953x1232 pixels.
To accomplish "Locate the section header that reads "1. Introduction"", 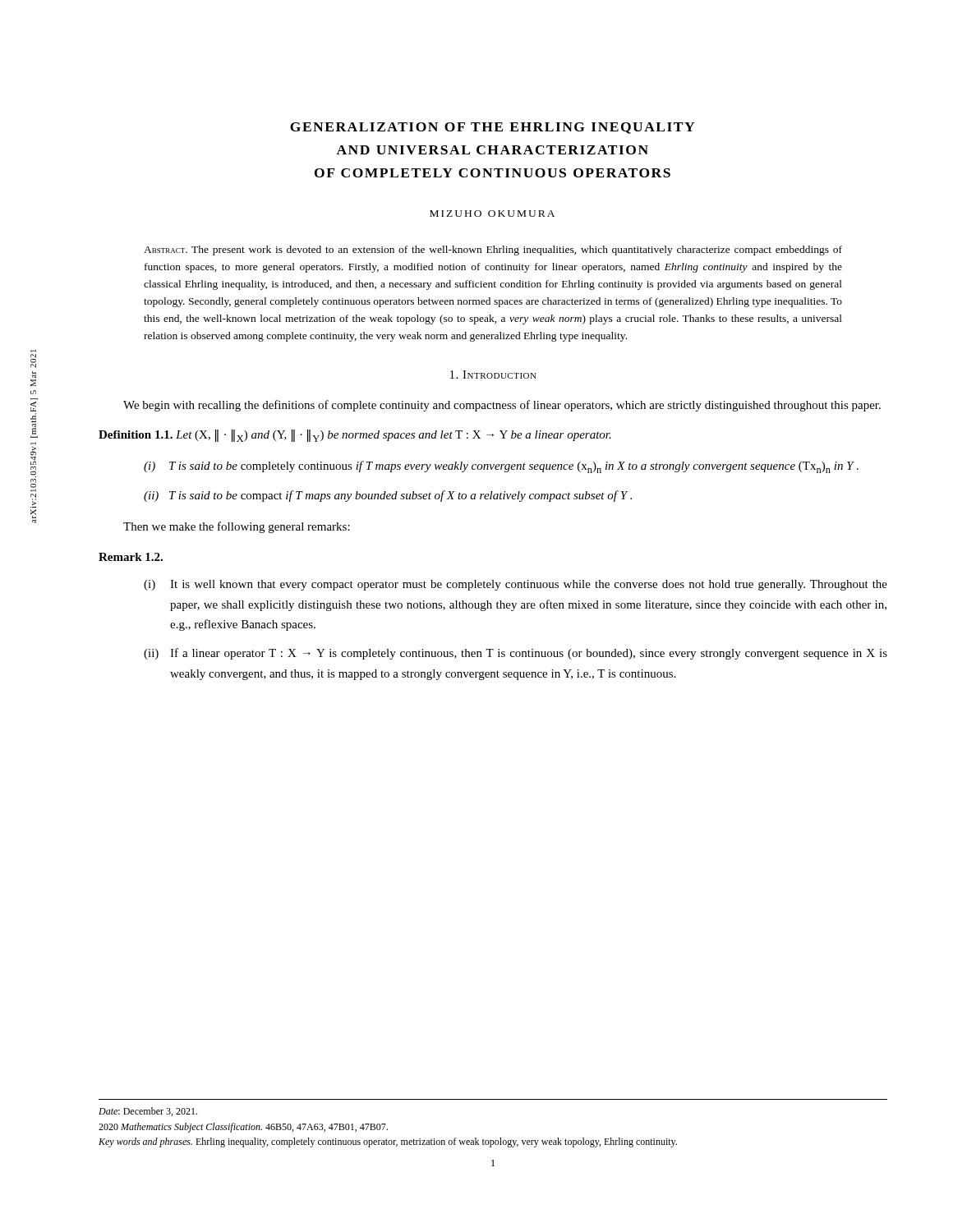I will [x=493, y=374].
